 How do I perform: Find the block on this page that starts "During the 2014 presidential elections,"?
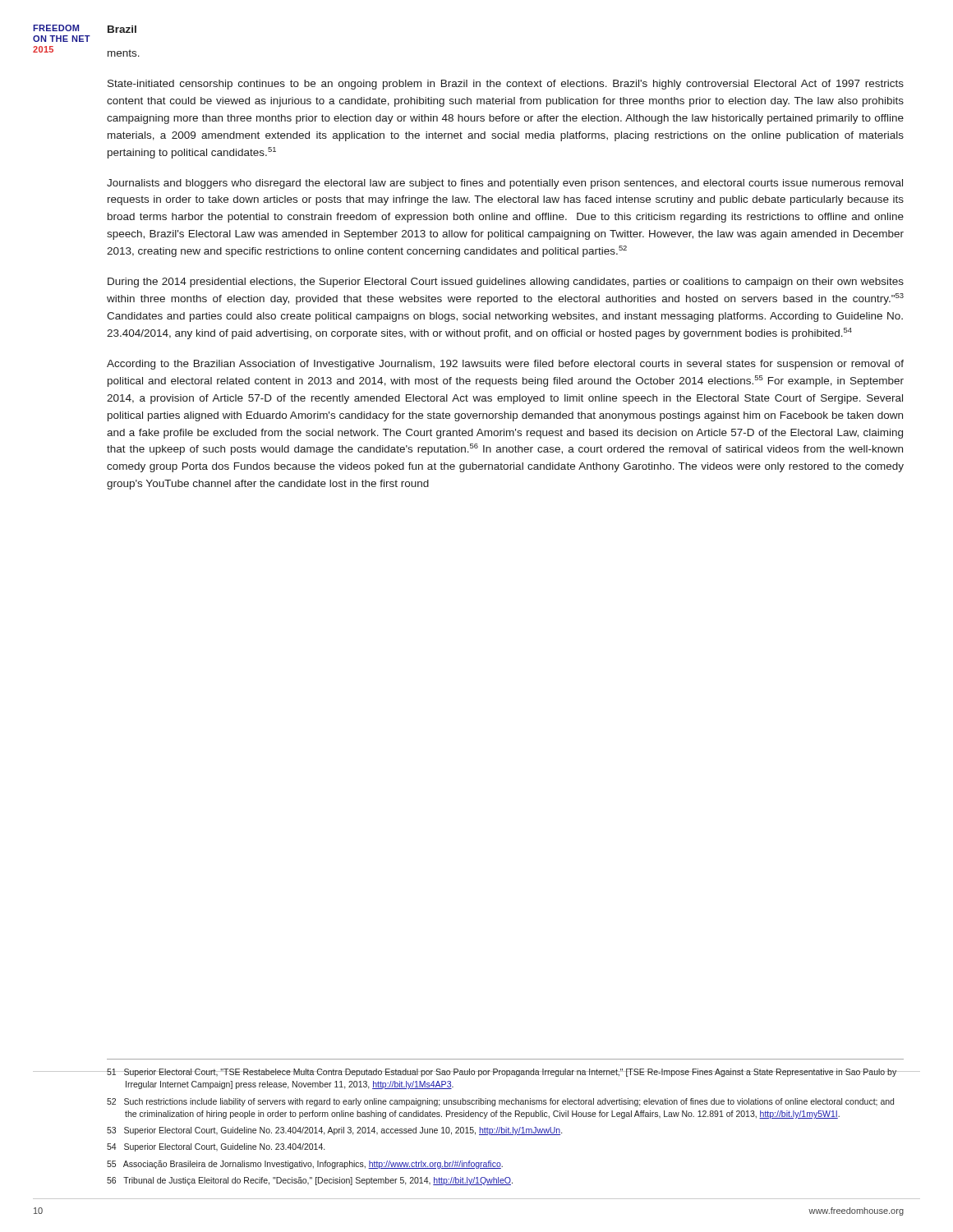coord(505,307)
